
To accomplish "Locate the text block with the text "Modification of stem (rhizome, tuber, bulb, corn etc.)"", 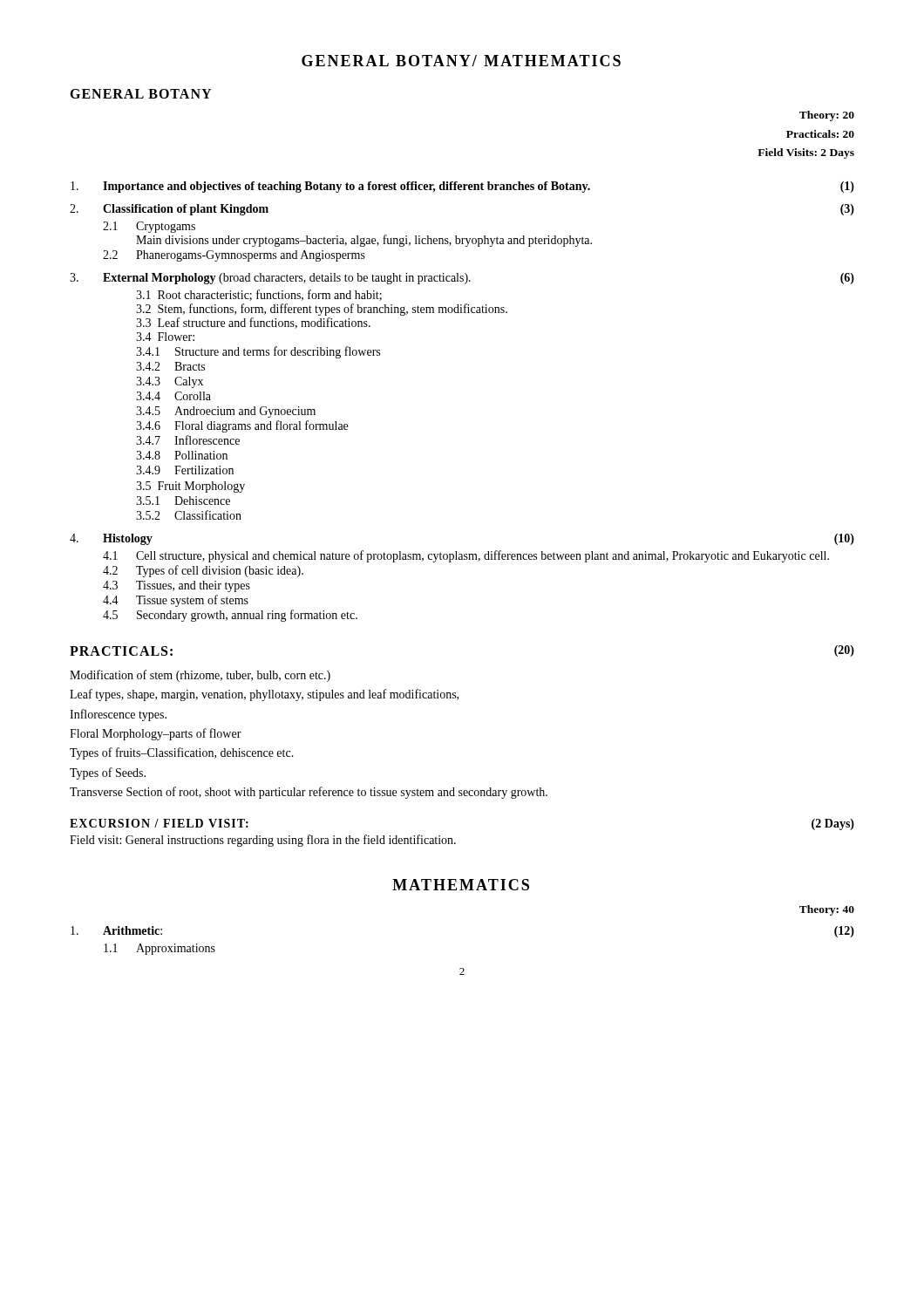I will coord(200,676).
